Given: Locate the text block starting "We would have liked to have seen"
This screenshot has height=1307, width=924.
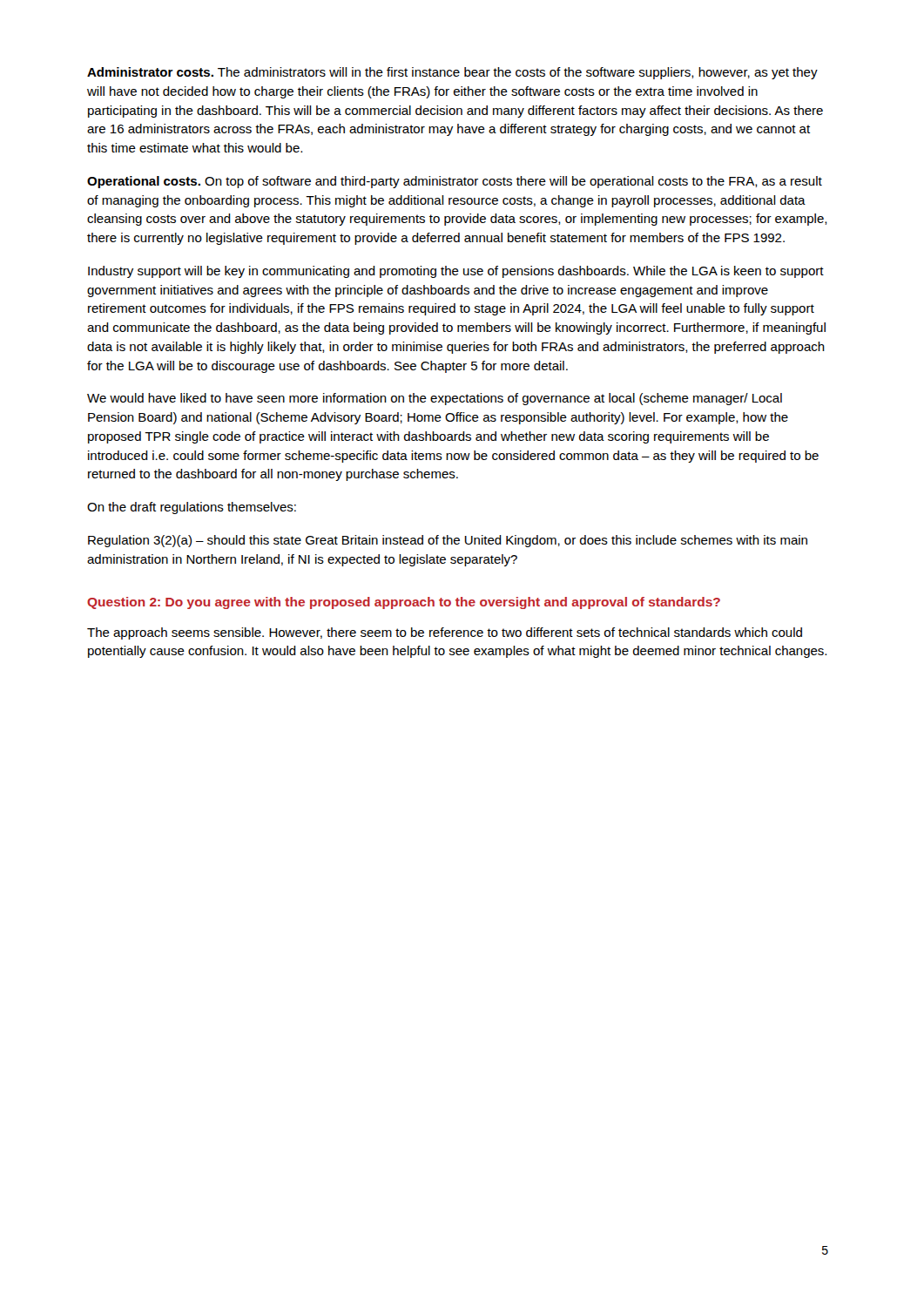Looking at the screenshot, I should 453,436.
